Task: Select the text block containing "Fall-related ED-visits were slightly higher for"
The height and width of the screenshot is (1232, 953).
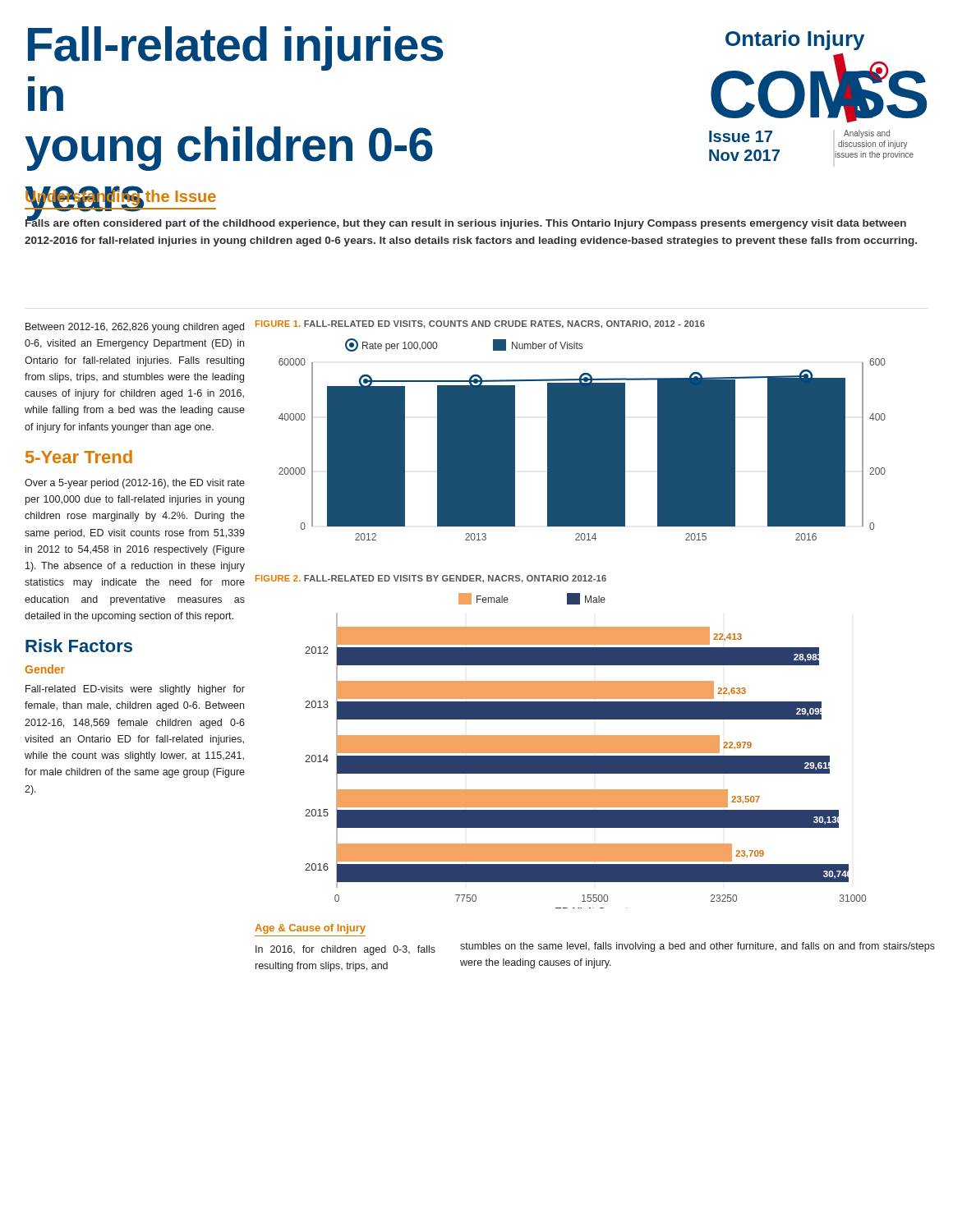Action: [x=135, y=739]
